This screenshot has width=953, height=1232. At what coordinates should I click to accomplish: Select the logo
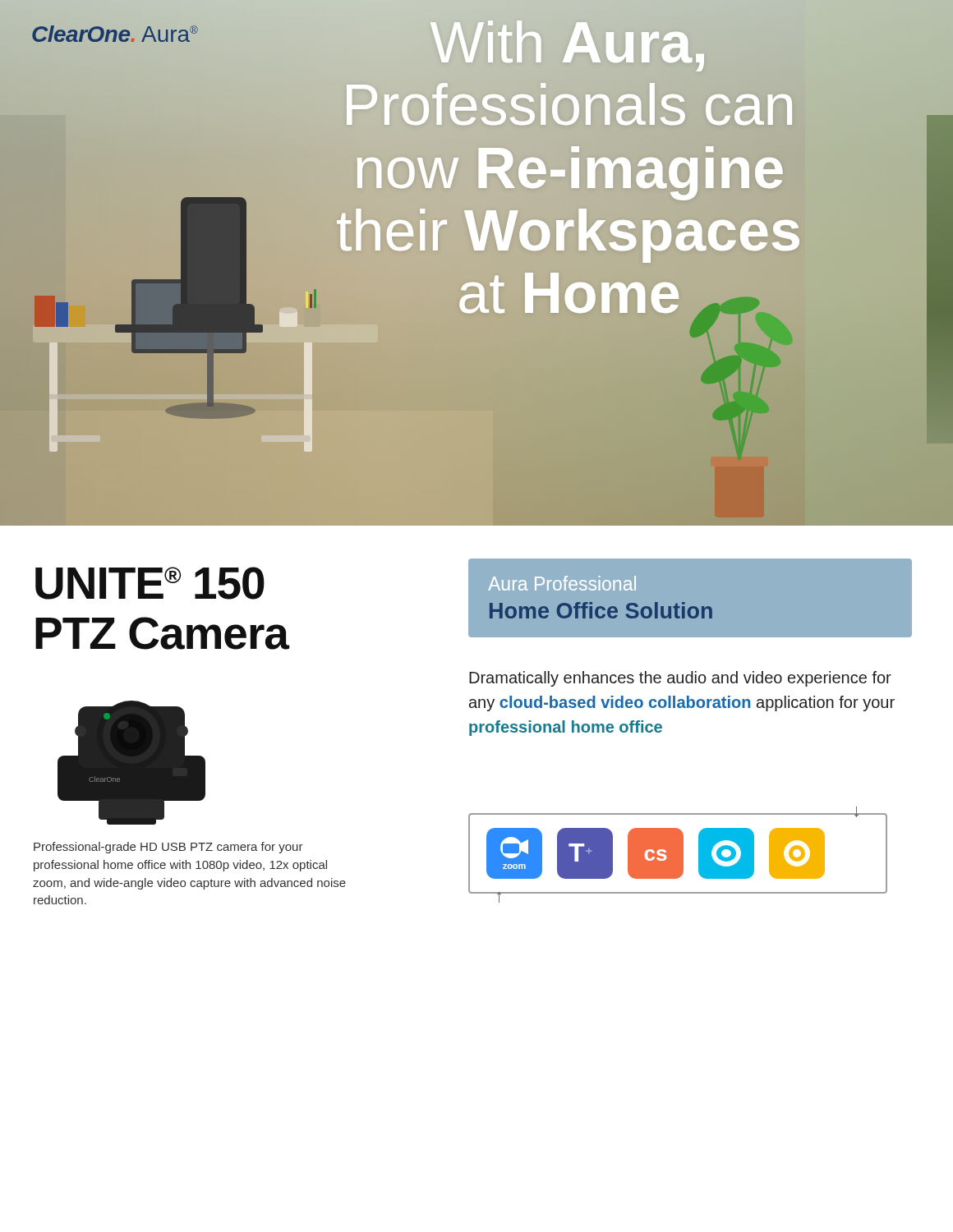678,853
